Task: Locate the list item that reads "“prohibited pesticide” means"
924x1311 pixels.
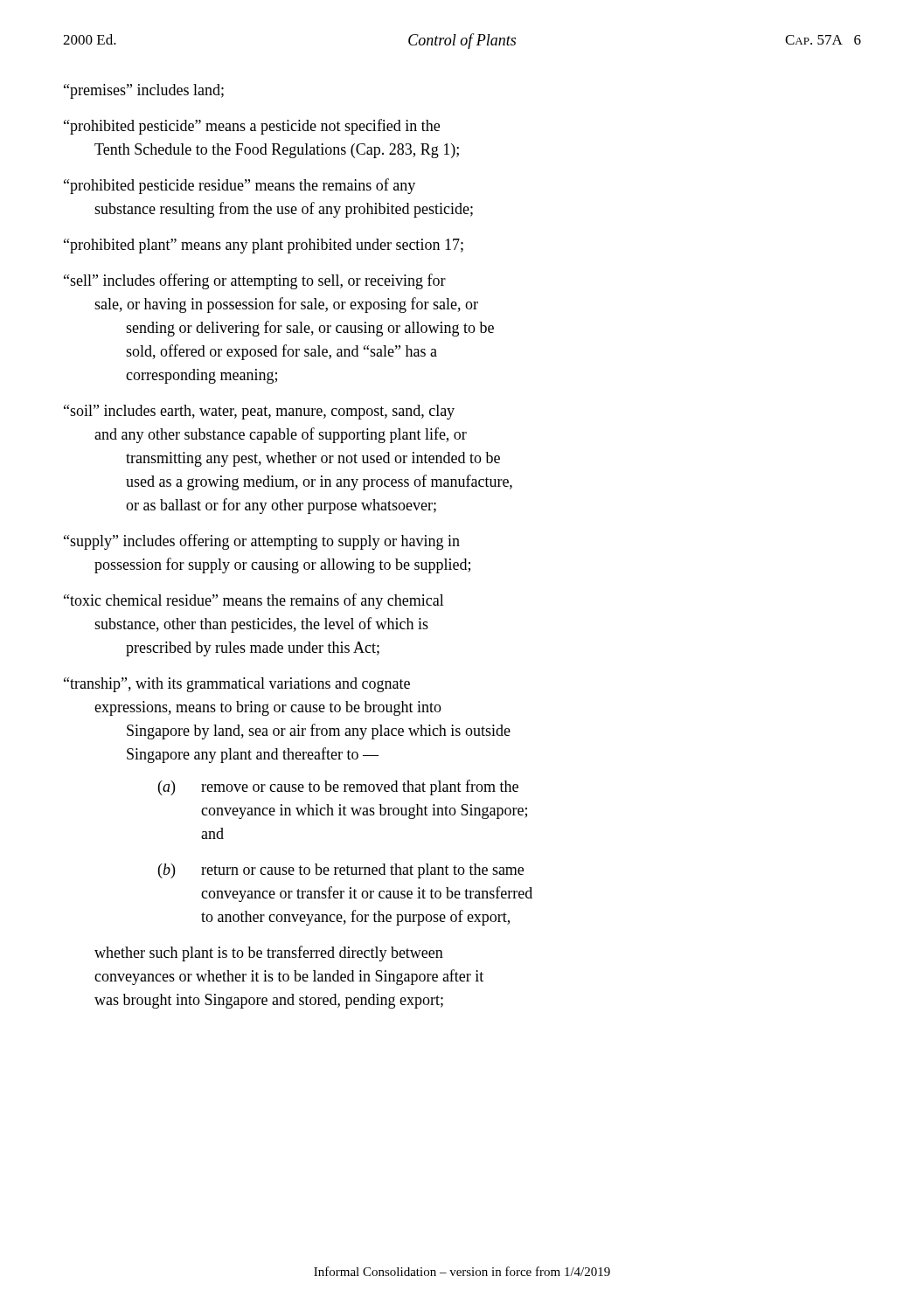Action: [261, 139]
